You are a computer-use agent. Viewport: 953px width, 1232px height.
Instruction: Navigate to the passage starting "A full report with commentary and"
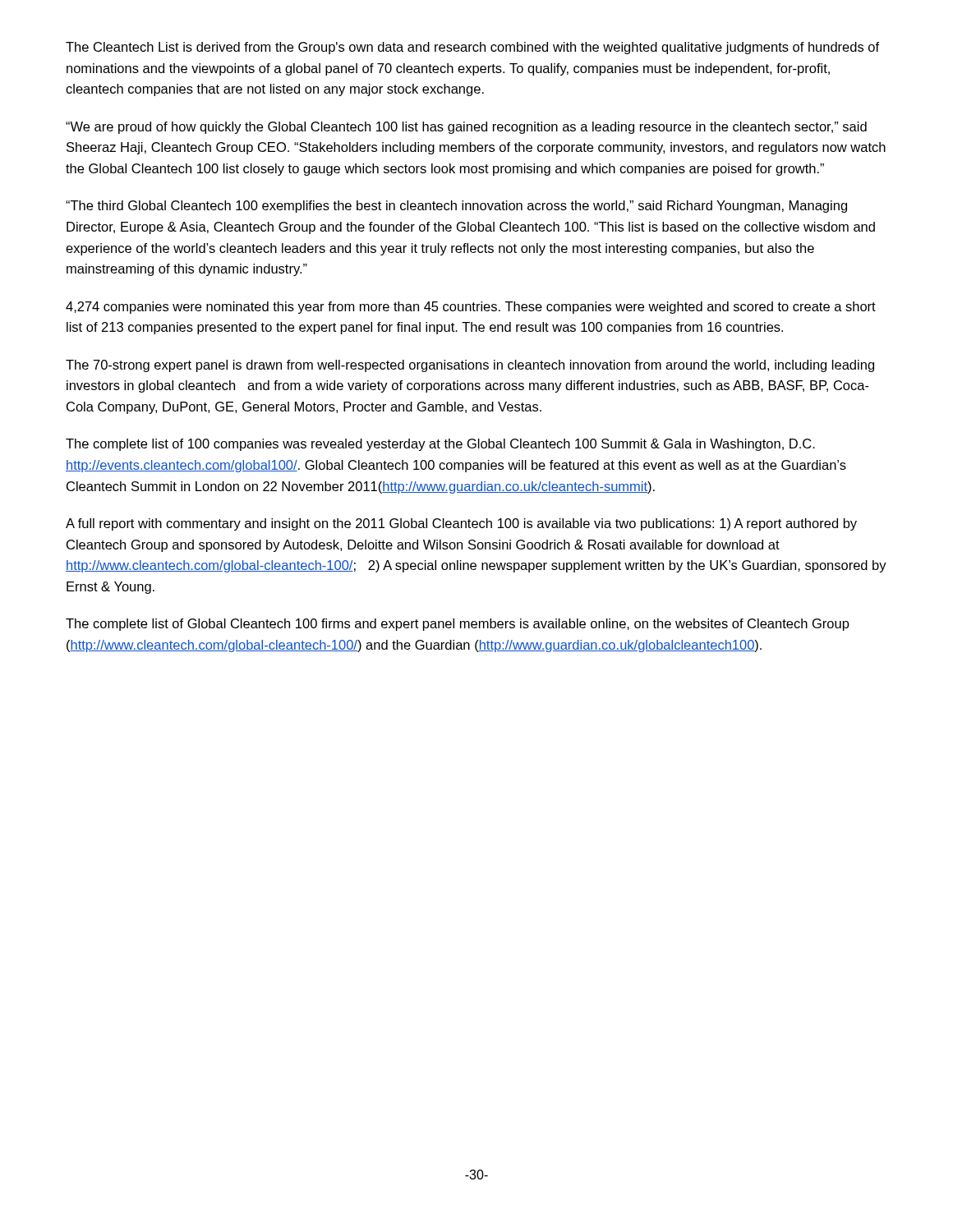pyautogui.click(x=476, y=555)
